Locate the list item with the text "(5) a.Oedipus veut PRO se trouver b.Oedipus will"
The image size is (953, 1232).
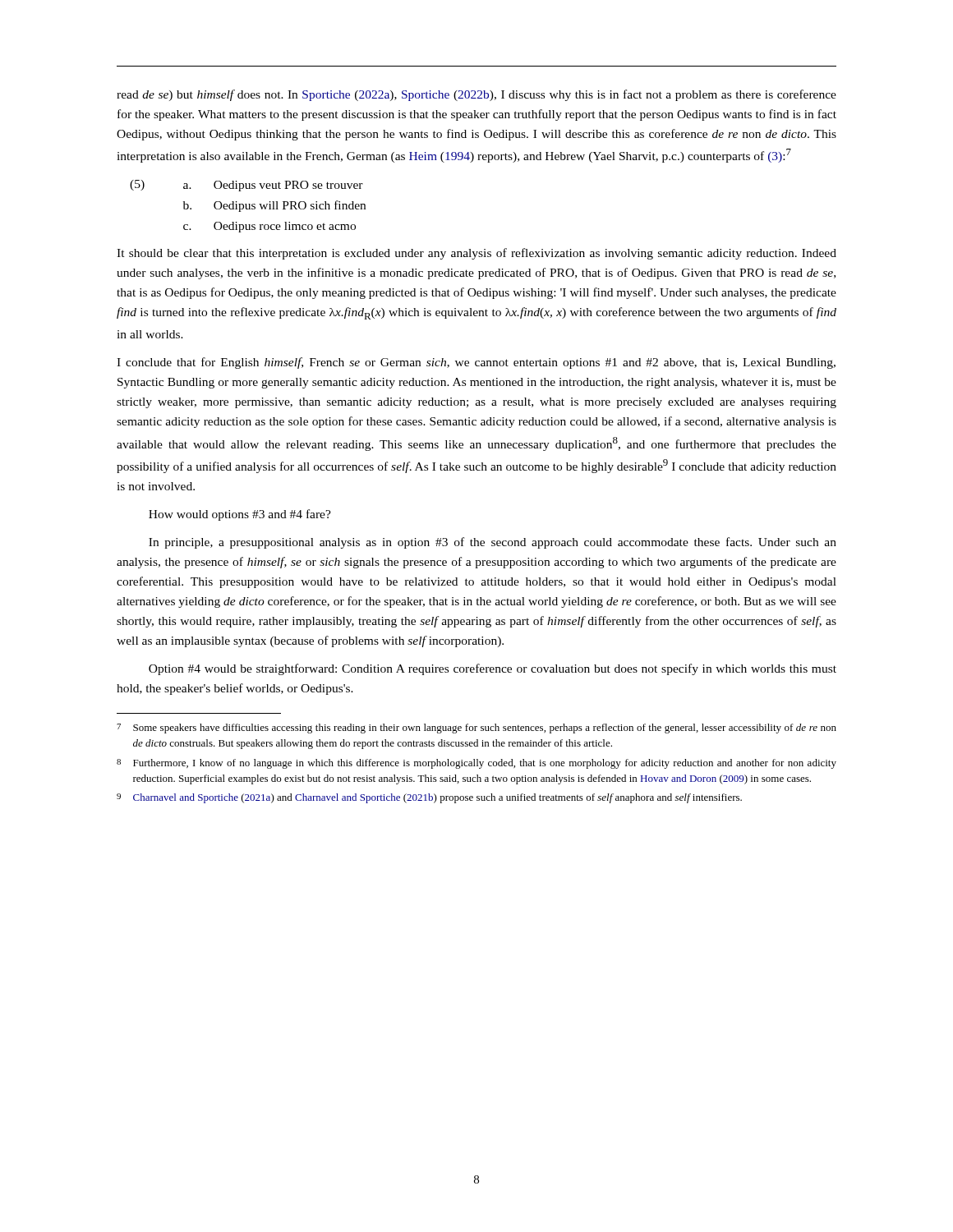[x=246, y=186]
